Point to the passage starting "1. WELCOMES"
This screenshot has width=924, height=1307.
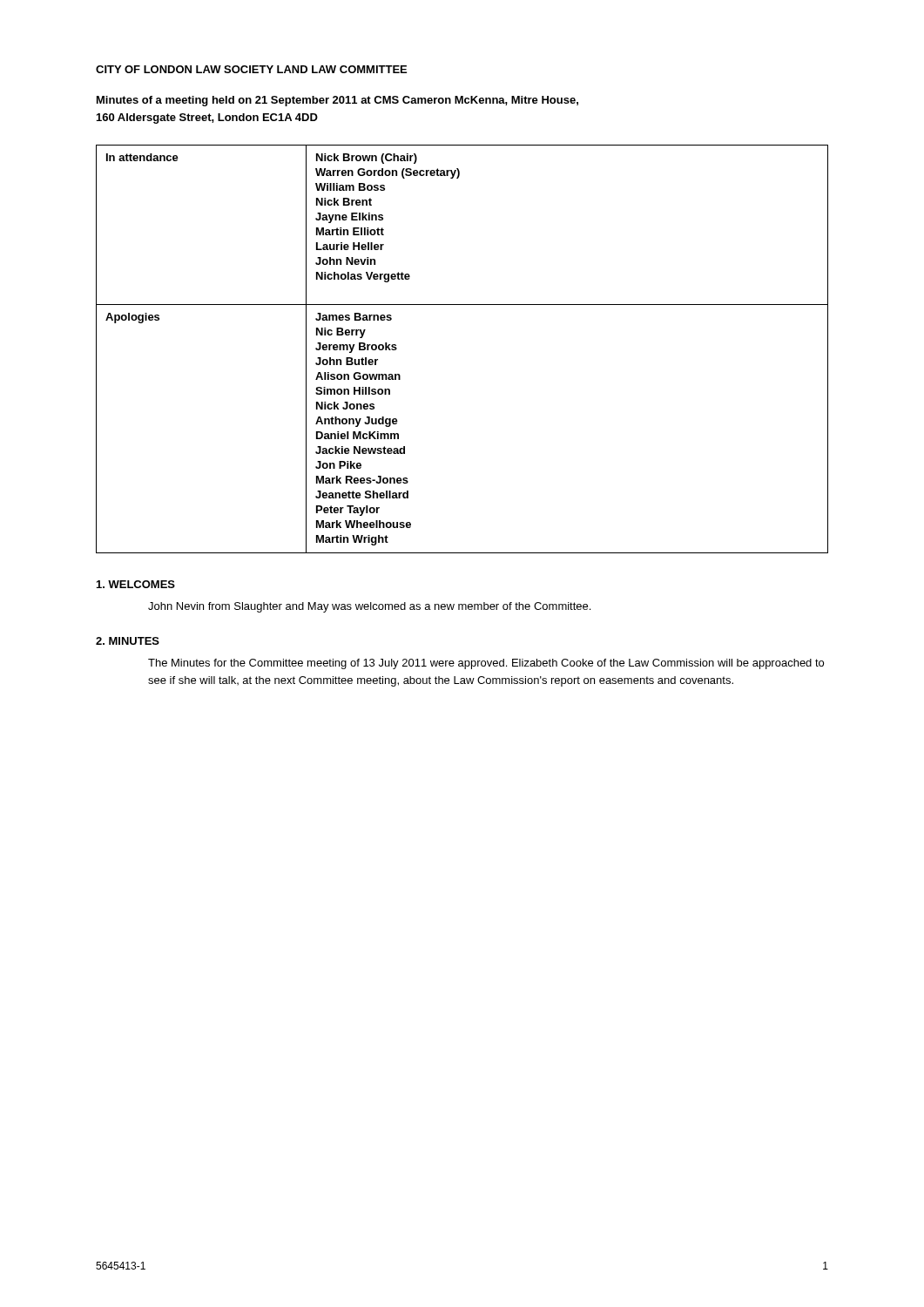pyautogui.click(x=135, y=584)
